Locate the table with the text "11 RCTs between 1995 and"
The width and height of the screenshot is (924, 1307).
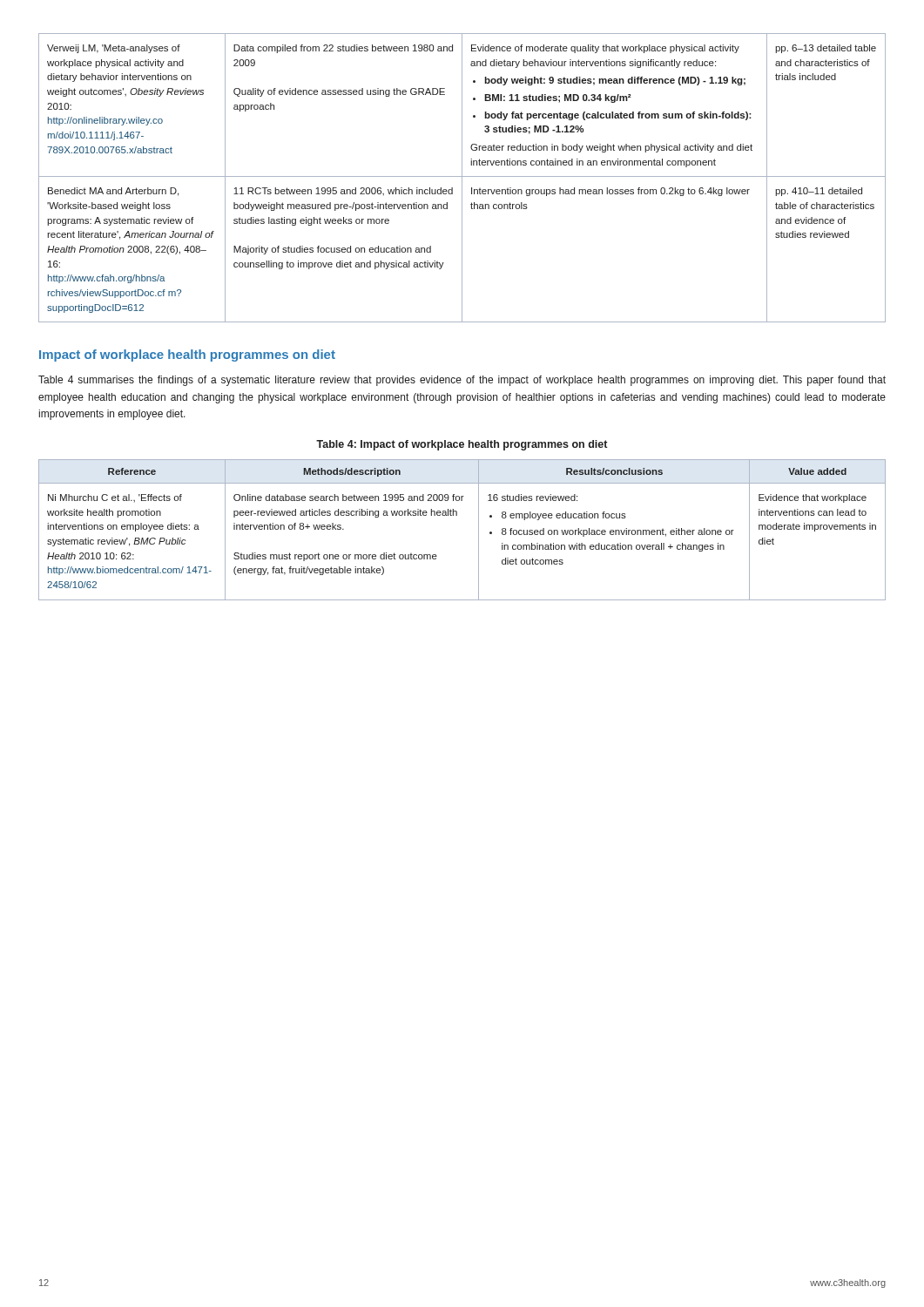pos(462,178)
